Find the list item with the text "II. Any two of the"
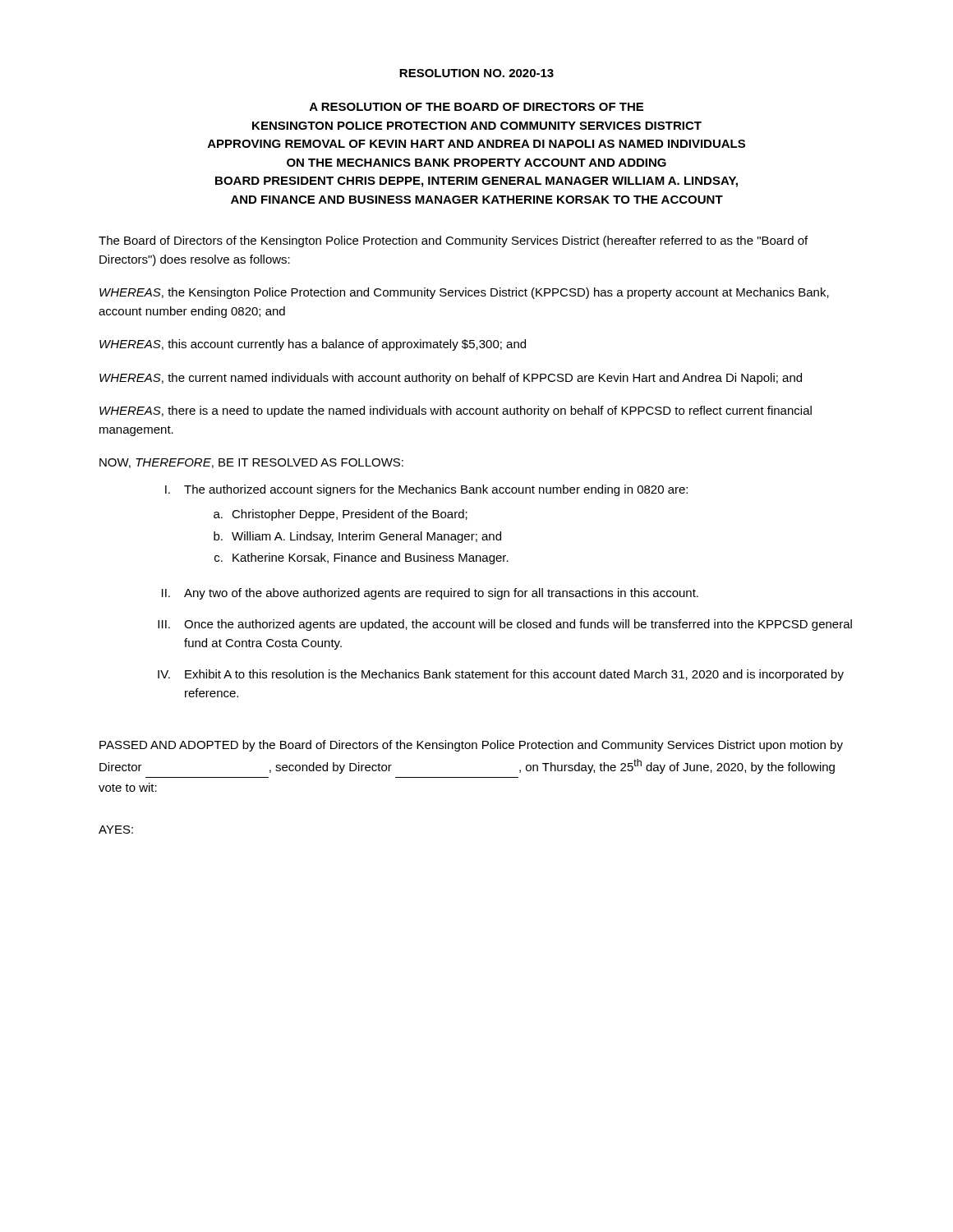 424,593
